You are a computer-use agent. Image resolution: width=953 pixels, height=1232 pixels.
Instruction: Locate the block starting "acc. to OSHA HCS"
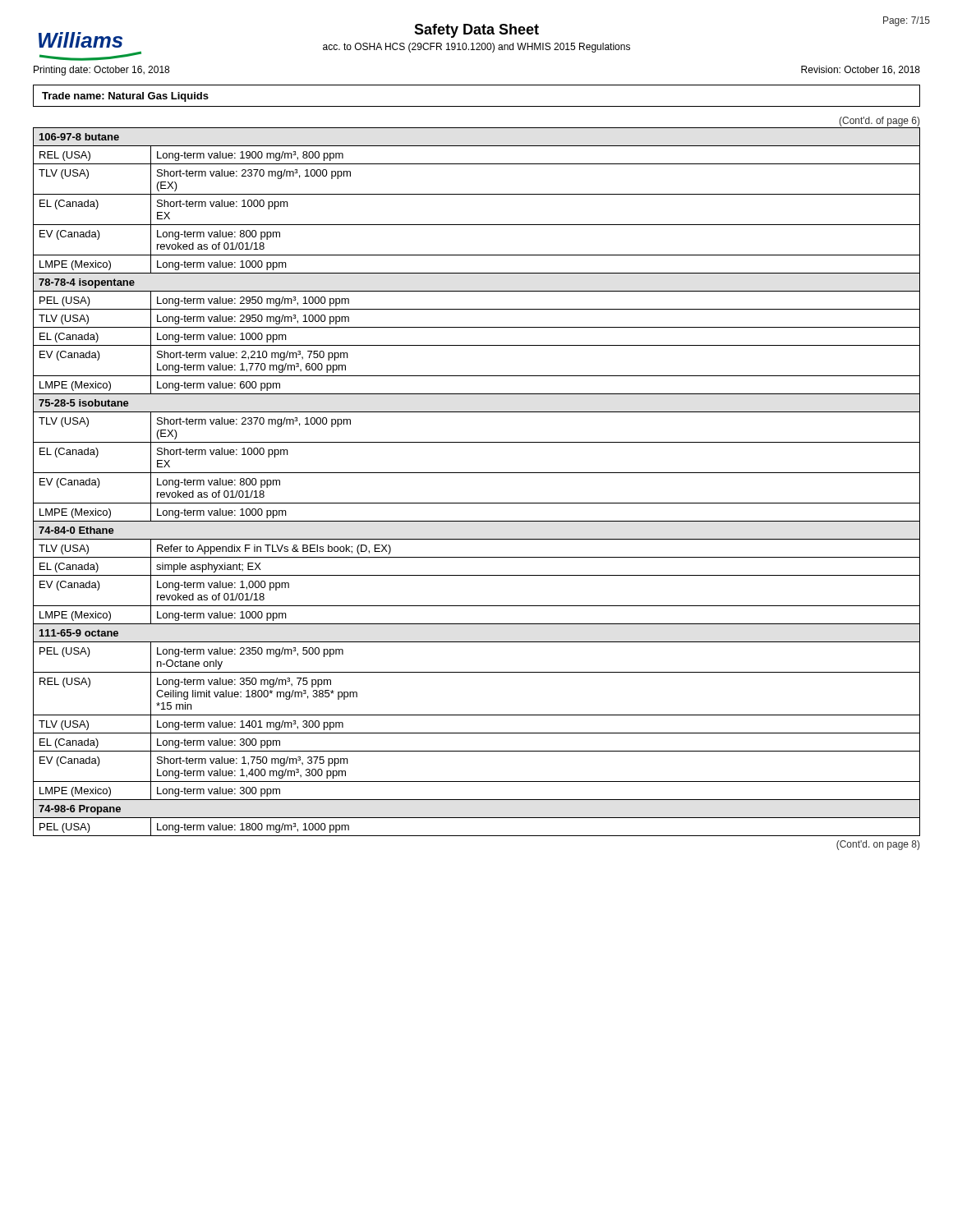[476, 47]
